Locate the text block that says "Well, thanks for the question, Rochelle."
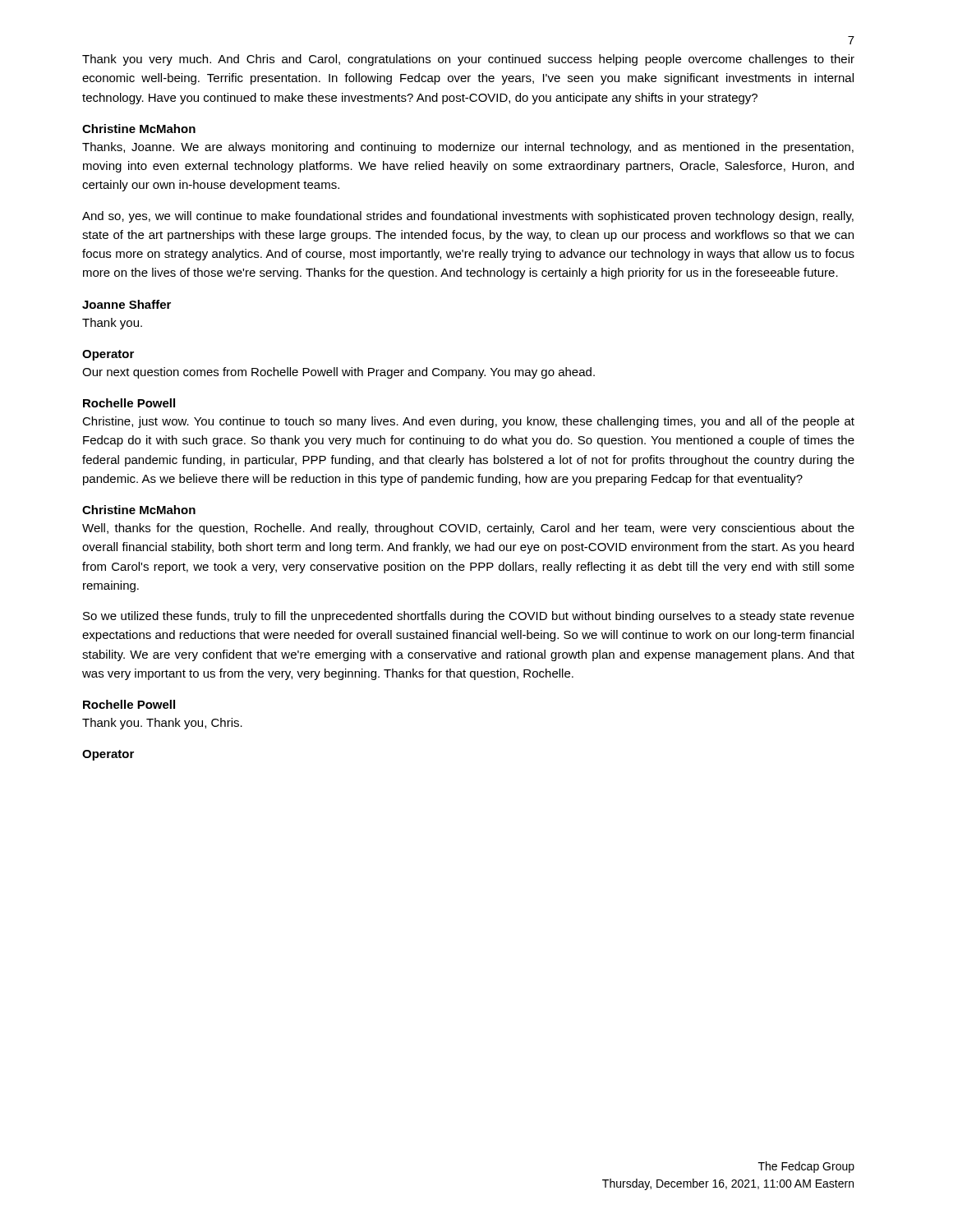 pos(468,556)
